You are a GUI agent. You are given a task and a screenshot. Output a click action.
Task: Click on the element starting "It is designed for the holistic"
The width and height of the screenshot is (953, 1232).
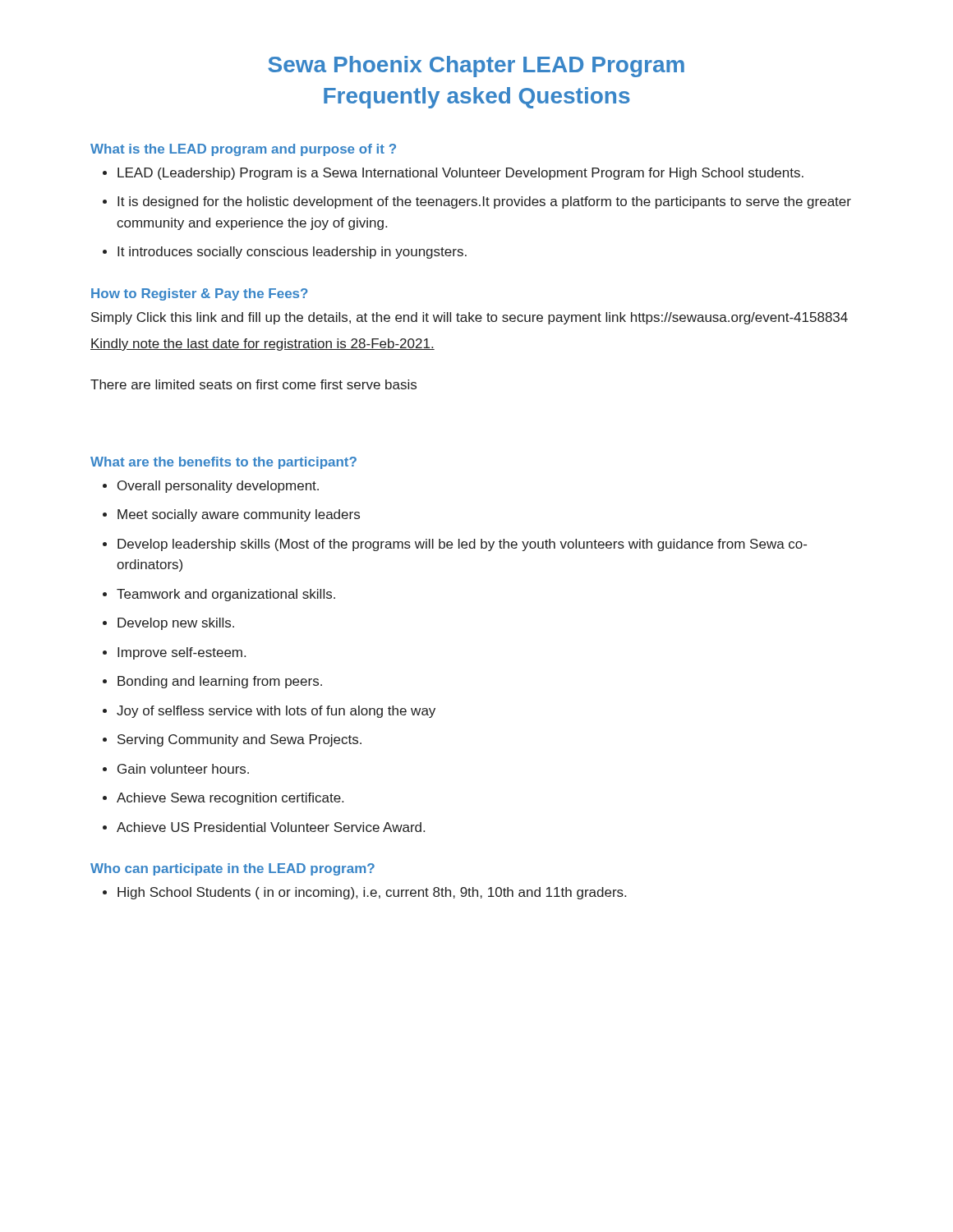point(484,212)
